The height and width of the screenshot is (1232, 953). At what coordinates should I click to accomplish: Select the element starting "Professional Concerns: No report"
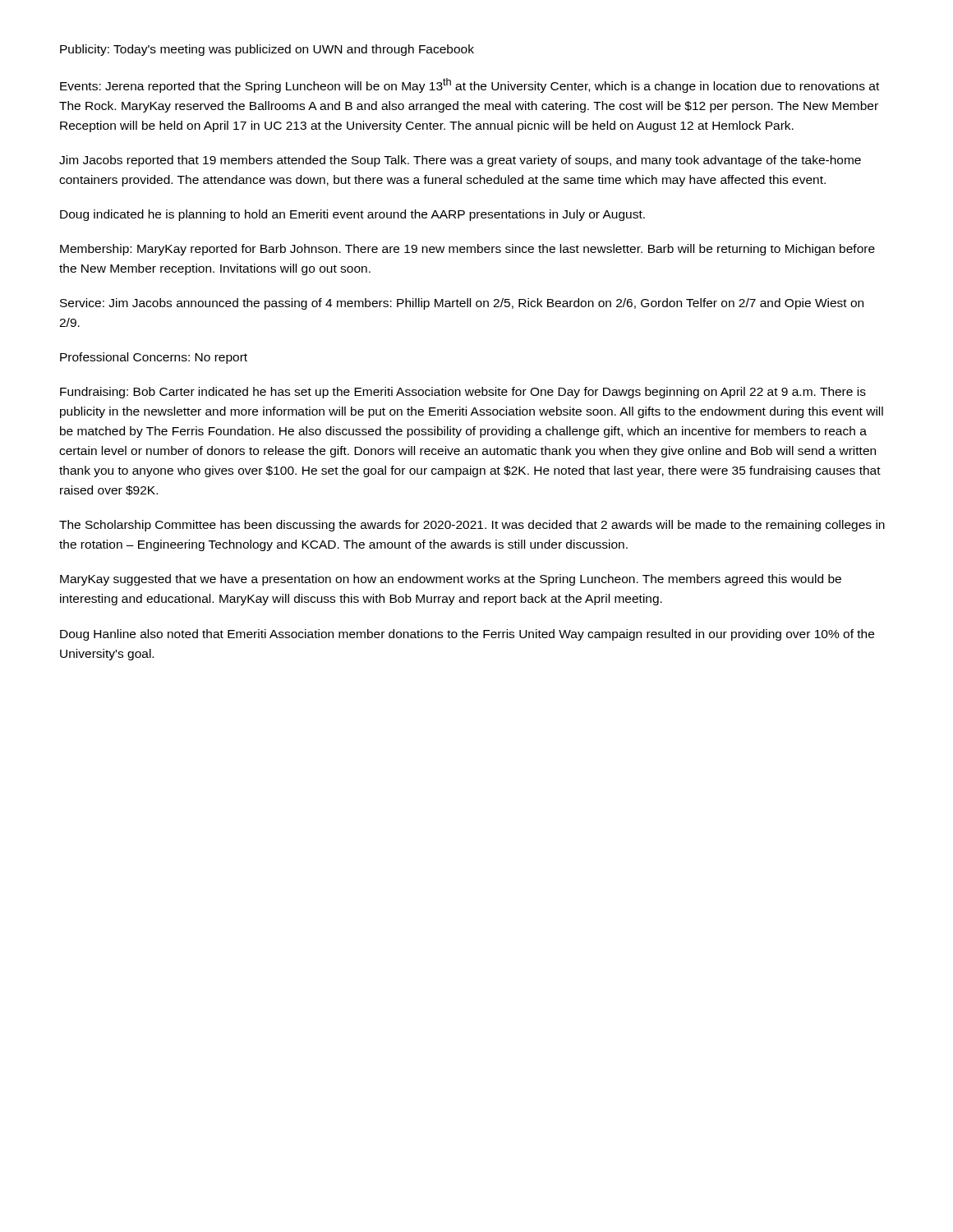pos(153,357)
